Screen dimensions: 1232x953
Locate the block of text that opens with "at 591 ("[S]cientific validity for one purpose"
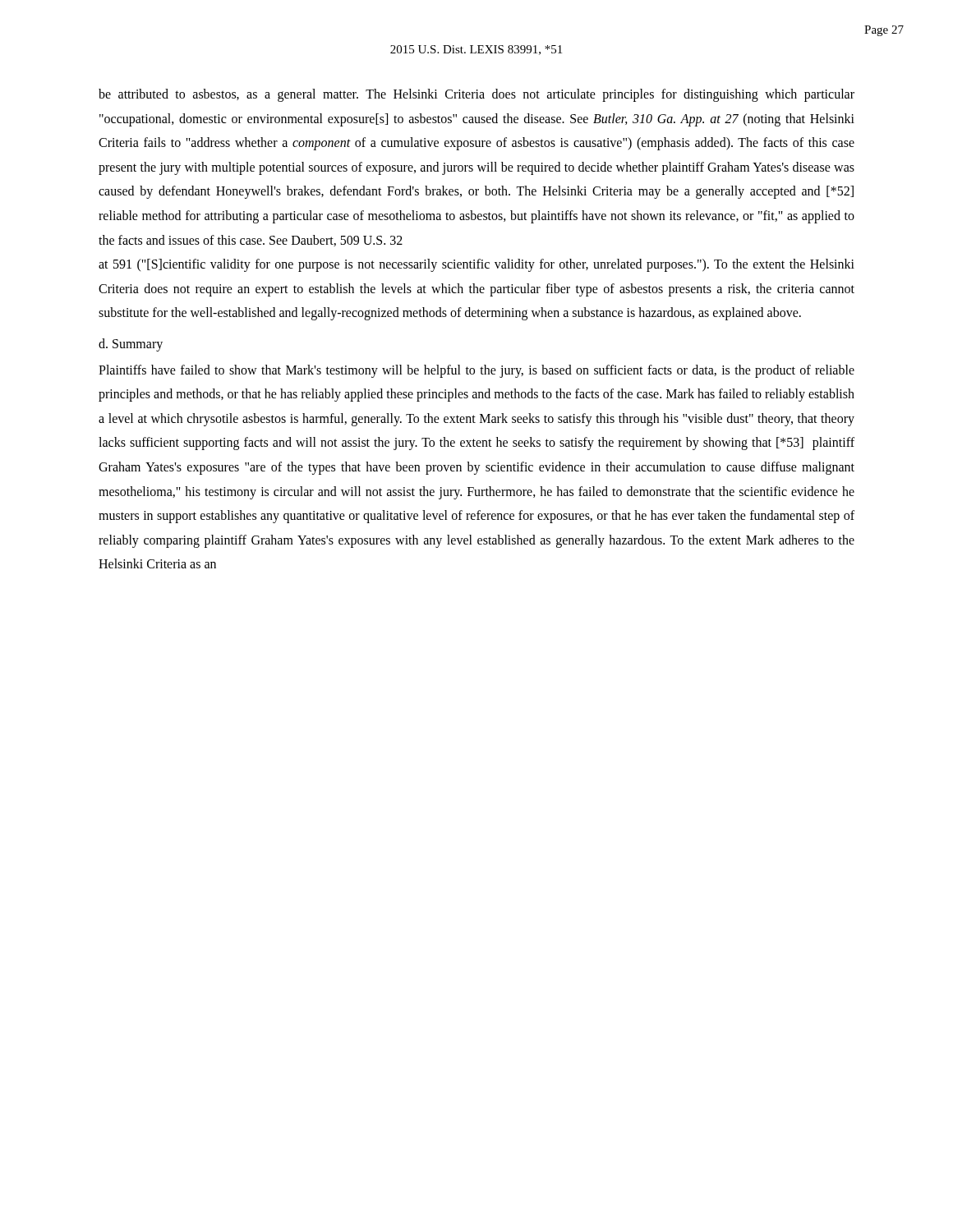476,289
